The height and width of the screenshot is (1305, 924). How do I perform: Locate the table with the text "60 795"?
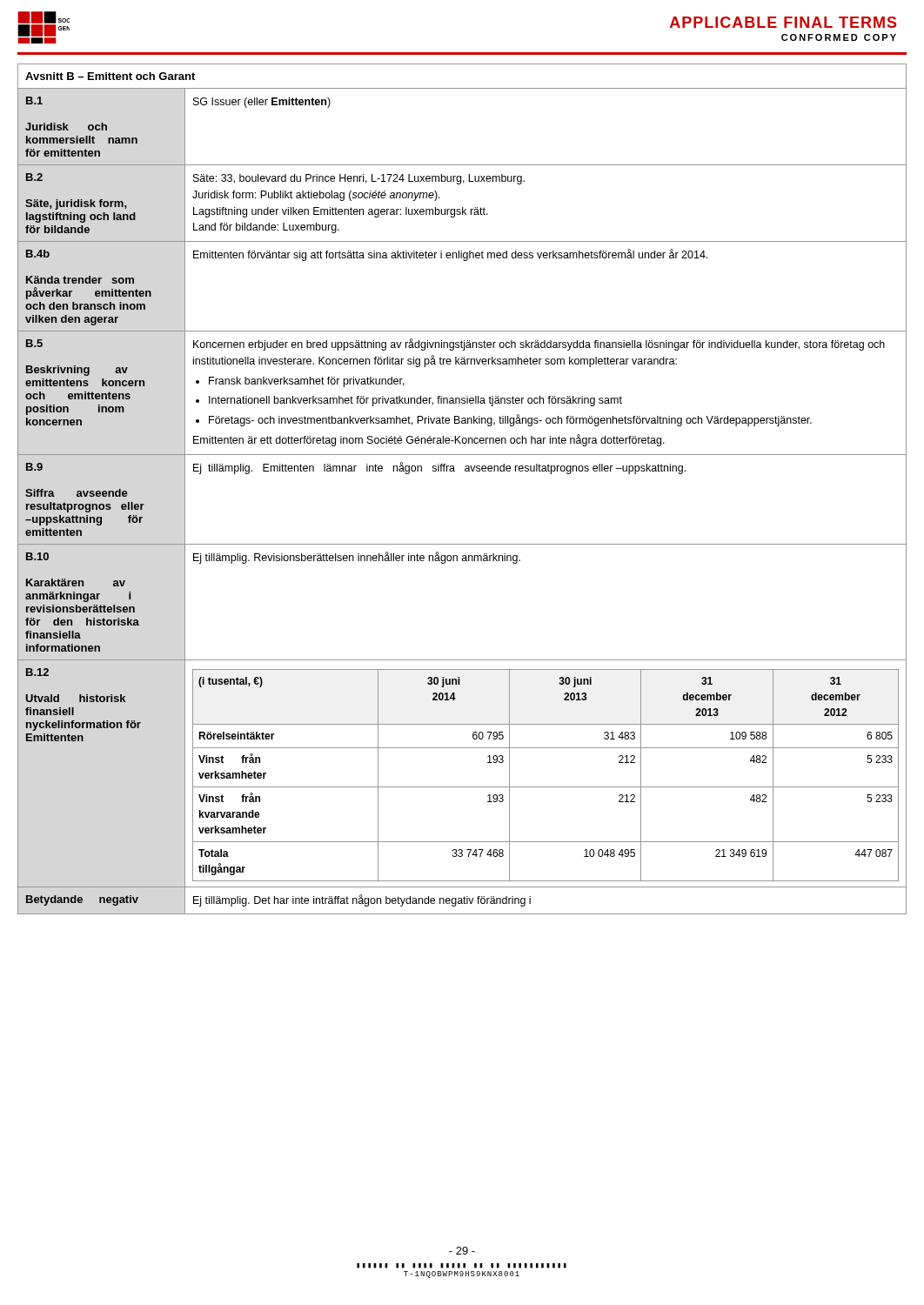[x=546, y=775]
